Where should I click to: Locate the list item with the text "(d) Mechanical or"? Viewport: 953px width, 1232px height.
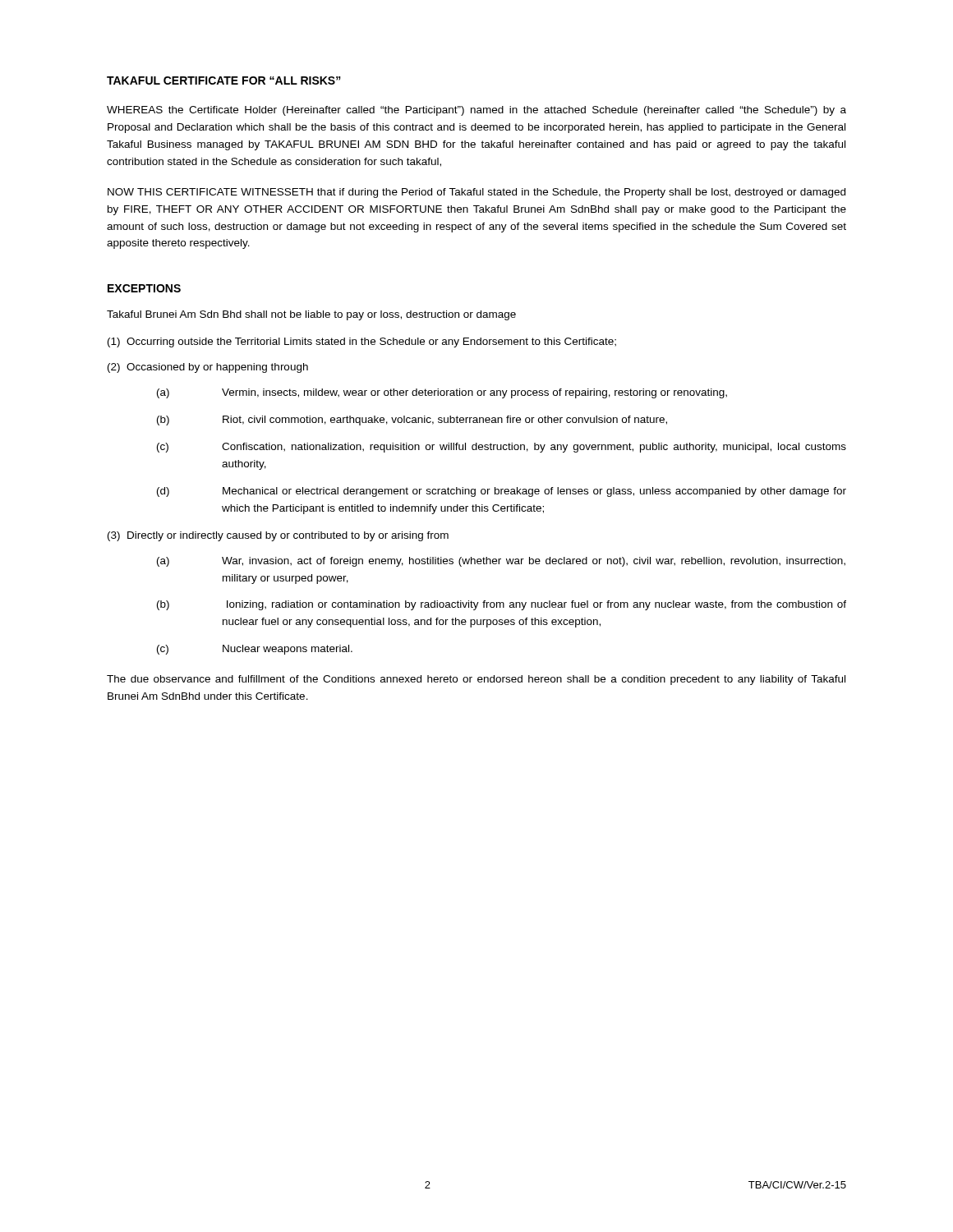476,500
